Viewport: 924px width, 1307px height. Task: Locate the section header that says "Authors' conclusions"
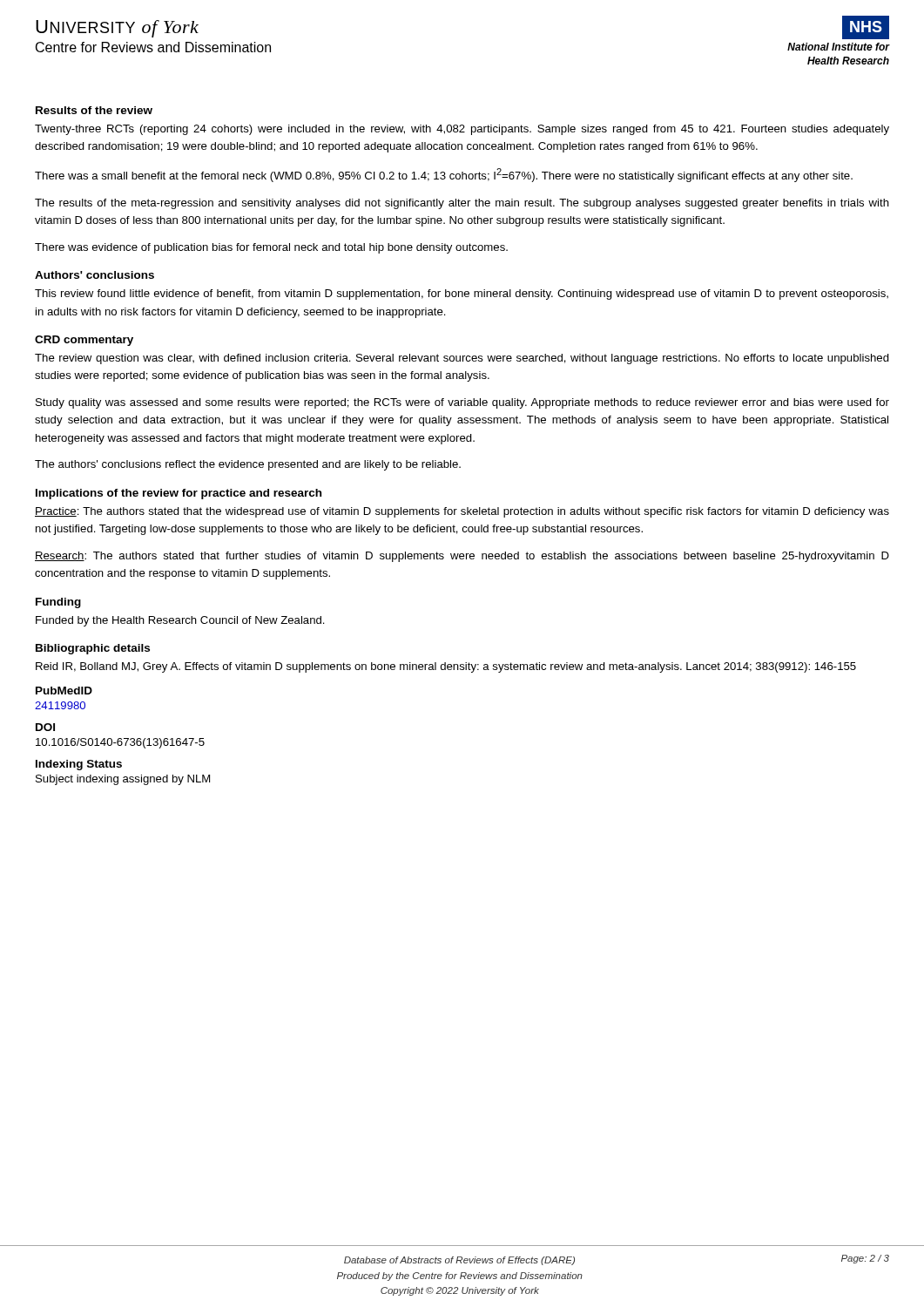pyautogui.click(x=95, y=275)
